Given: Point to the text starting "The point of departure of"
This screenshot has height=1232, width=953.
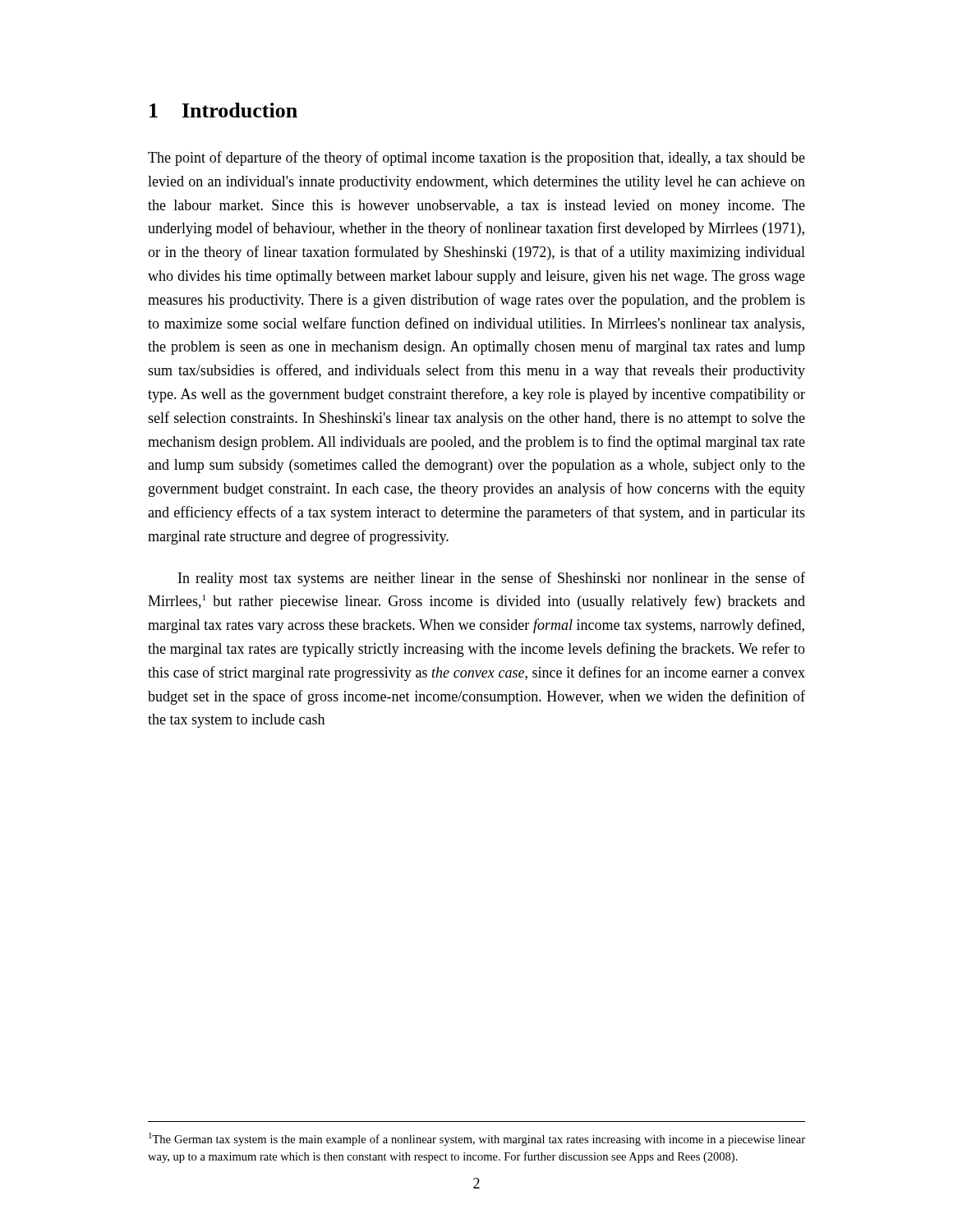Looking at the screenshot, I should tap(476, 347).
